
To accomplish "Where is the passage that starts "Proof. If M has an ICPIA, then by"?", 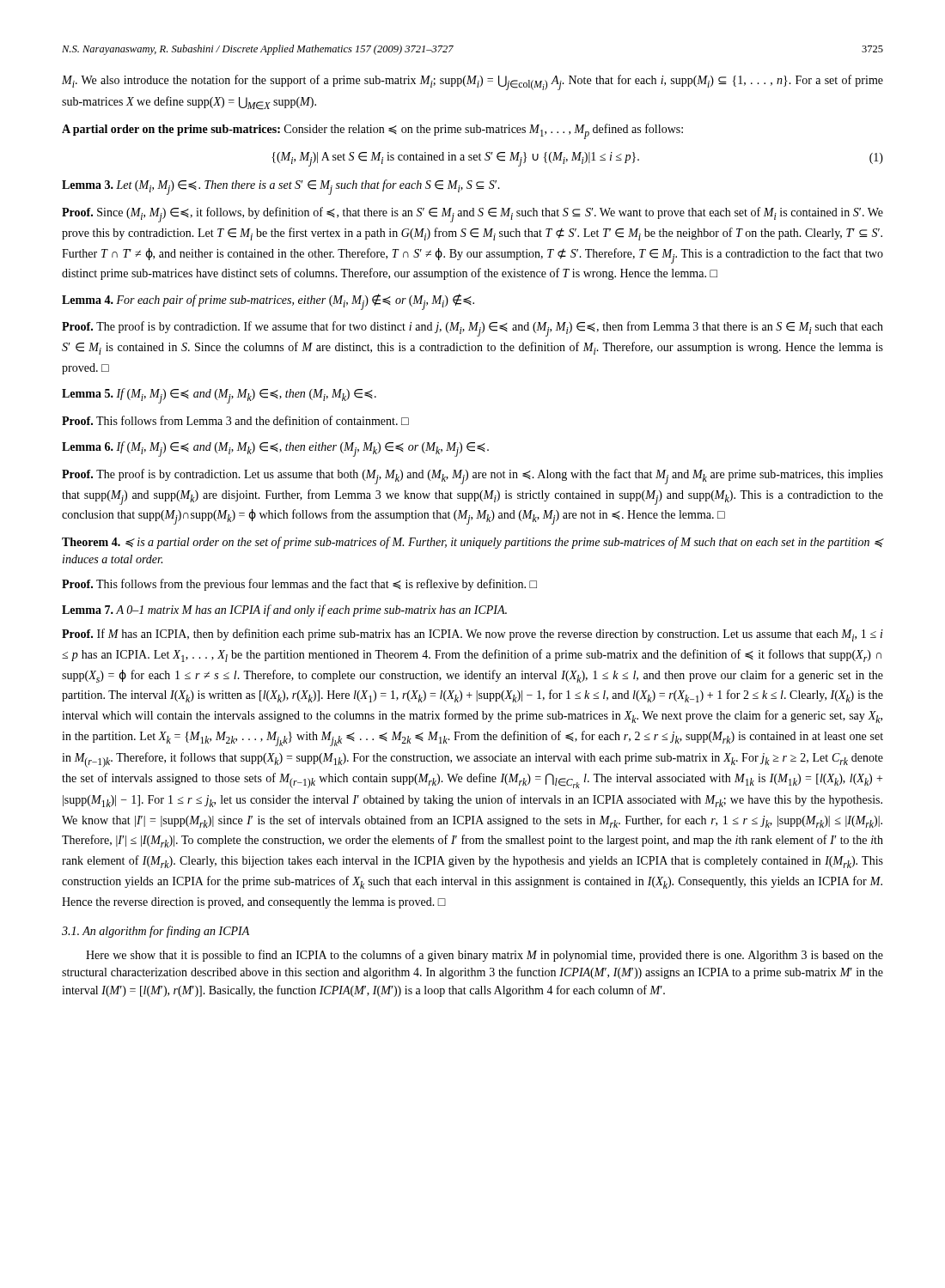I will coord(472,768).
